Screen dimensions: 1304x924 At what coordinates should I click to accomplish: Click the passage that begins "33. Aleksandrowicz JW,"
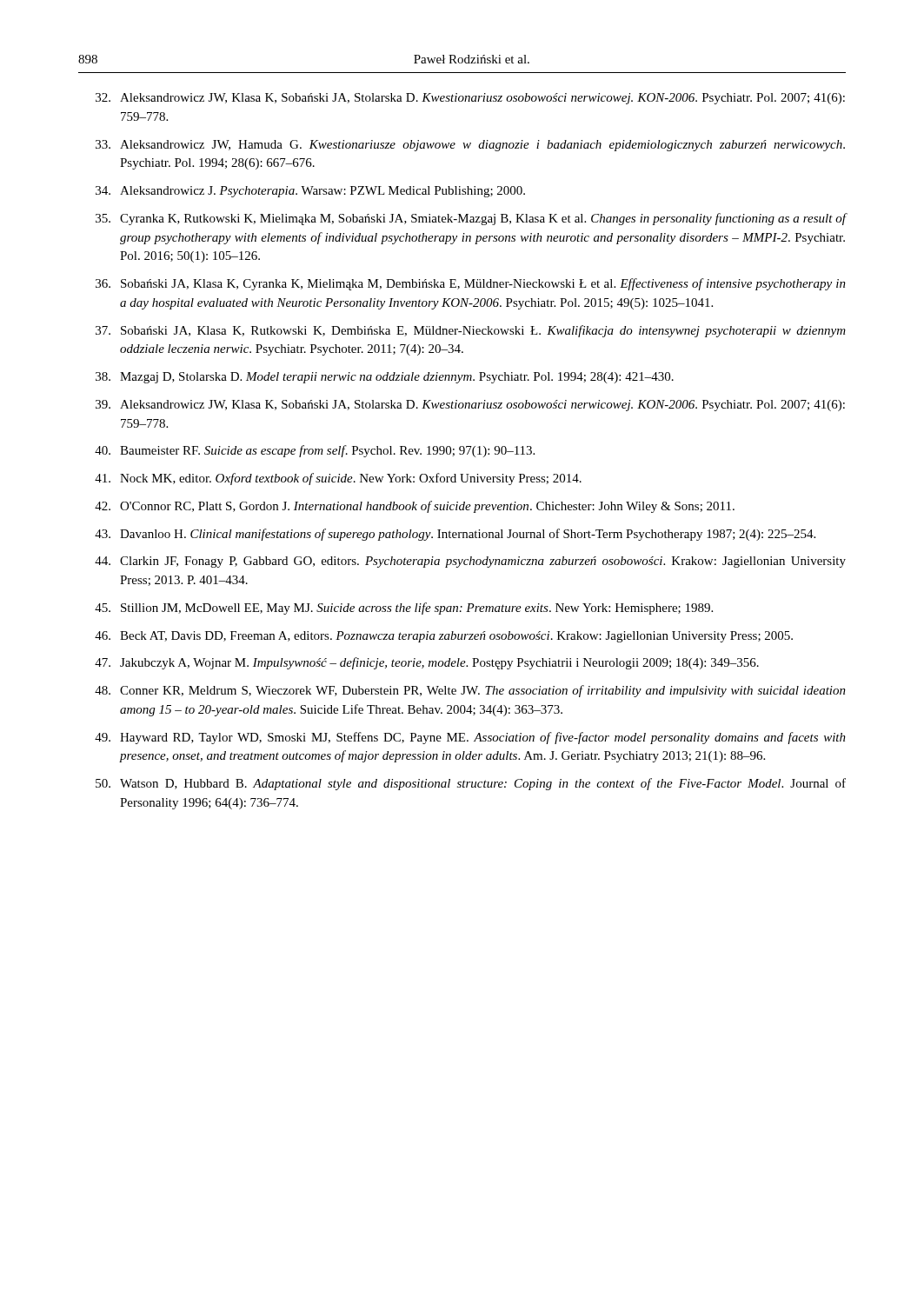pos(462,154)
